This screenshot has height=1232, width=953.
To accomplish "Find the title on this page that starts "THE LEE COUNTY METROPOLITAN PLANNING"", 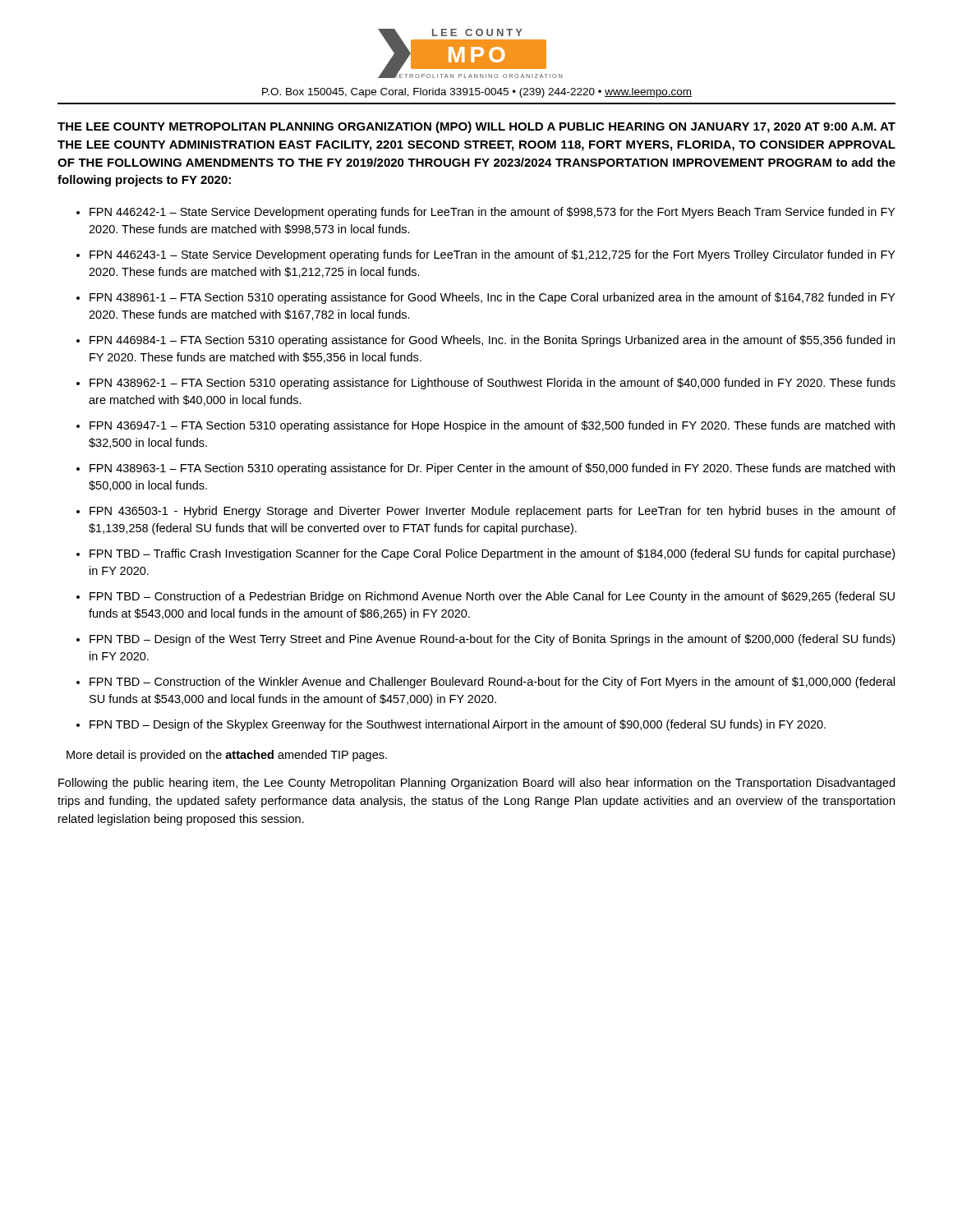I will pos(476,153).
